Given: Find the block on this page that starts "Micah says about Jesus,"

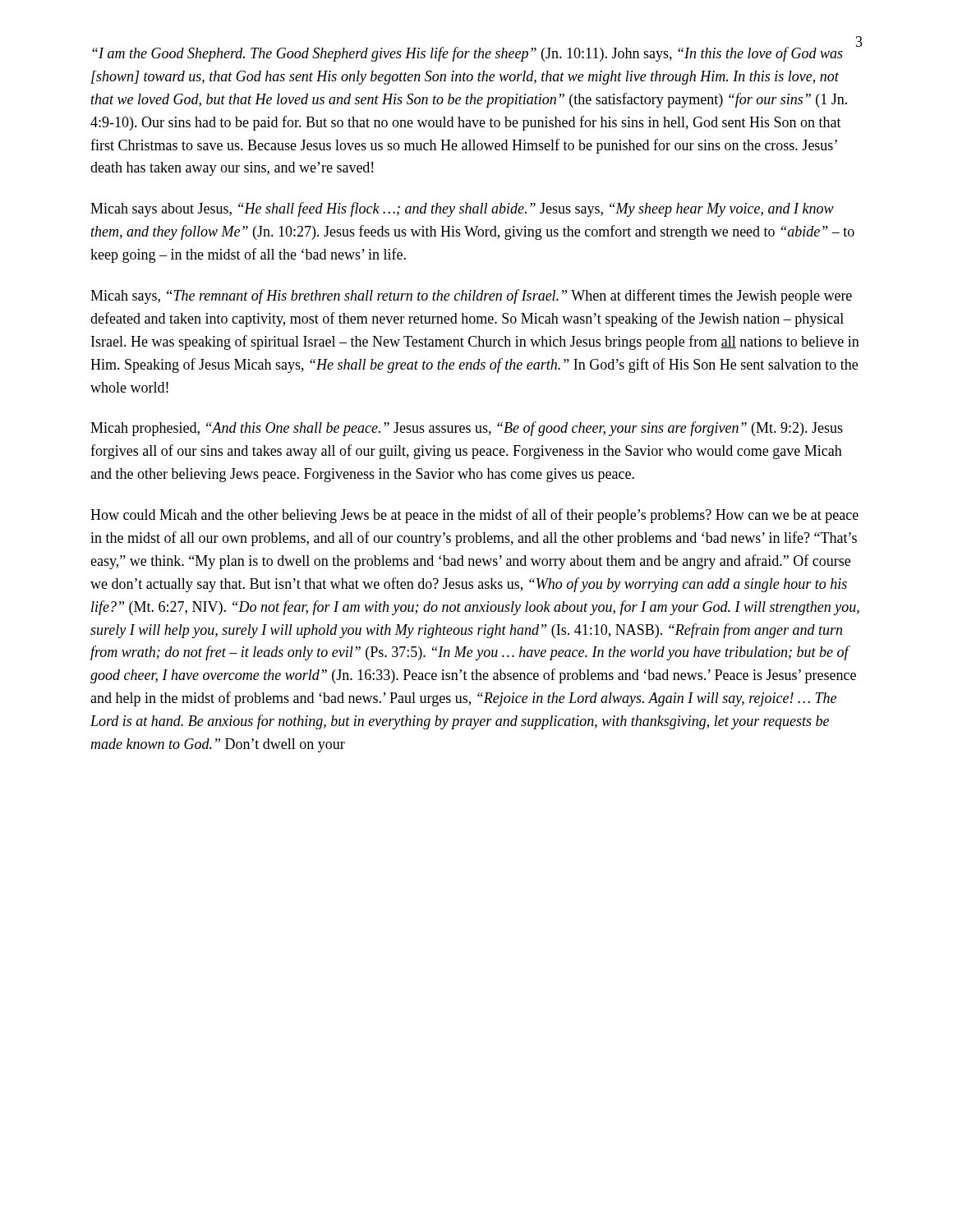Looking at the screenshot, I should coord(472,232).
